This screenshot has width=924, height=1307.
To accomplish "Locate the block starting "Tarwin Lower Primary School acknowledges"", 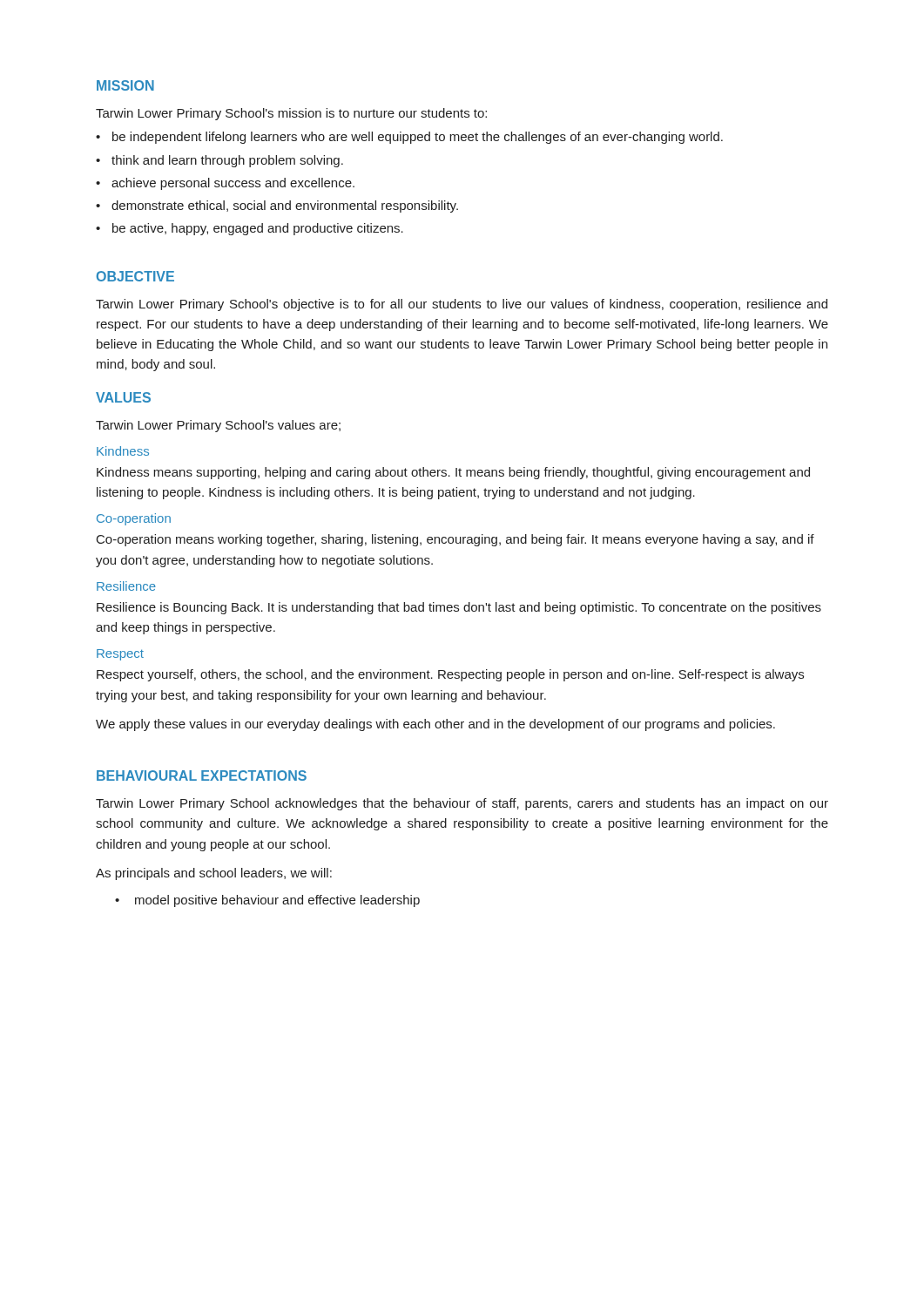I will [x=462, y=823].
